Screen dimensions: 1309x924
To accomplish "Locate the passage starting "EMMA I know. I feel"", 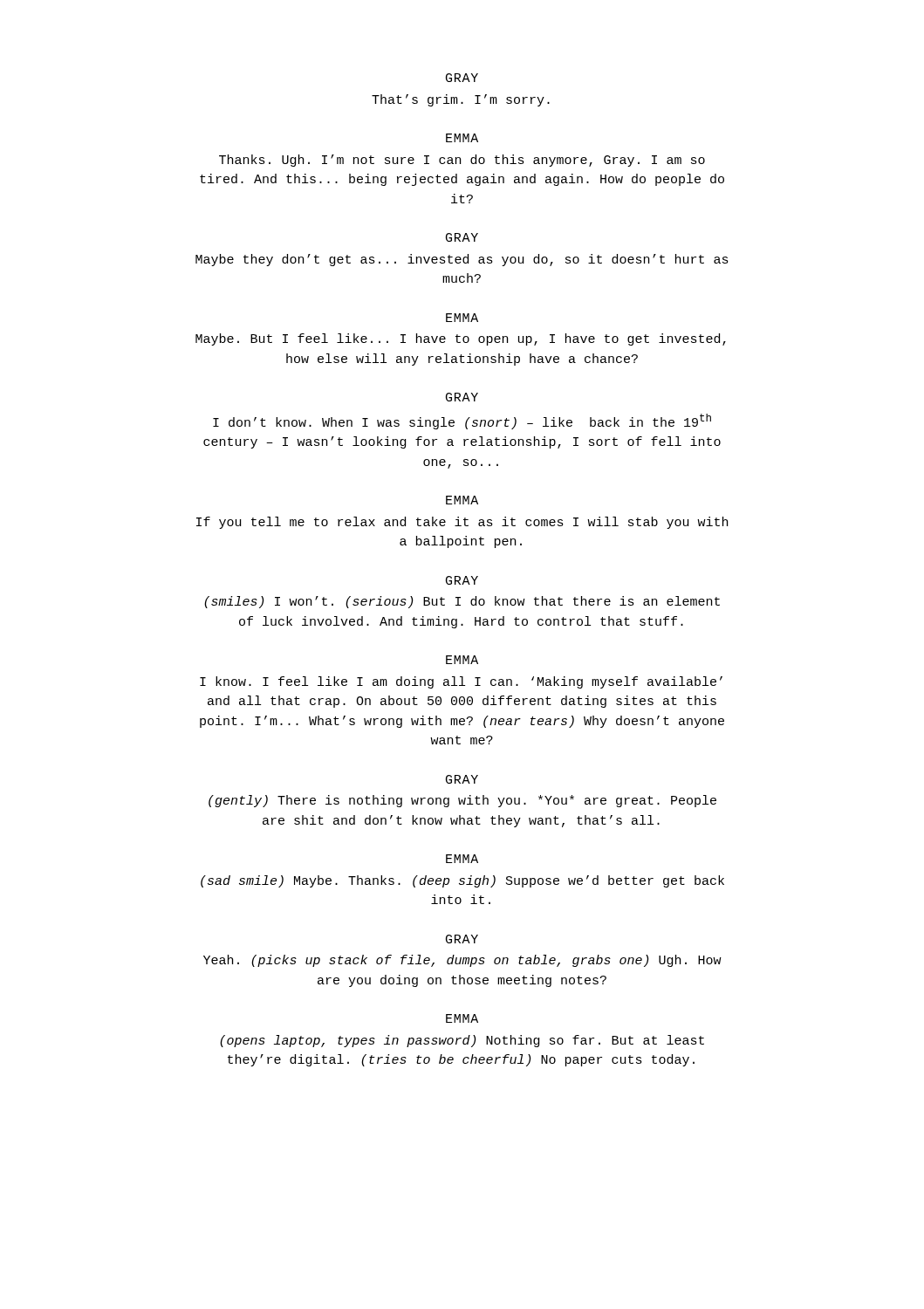I will (462, 702).
